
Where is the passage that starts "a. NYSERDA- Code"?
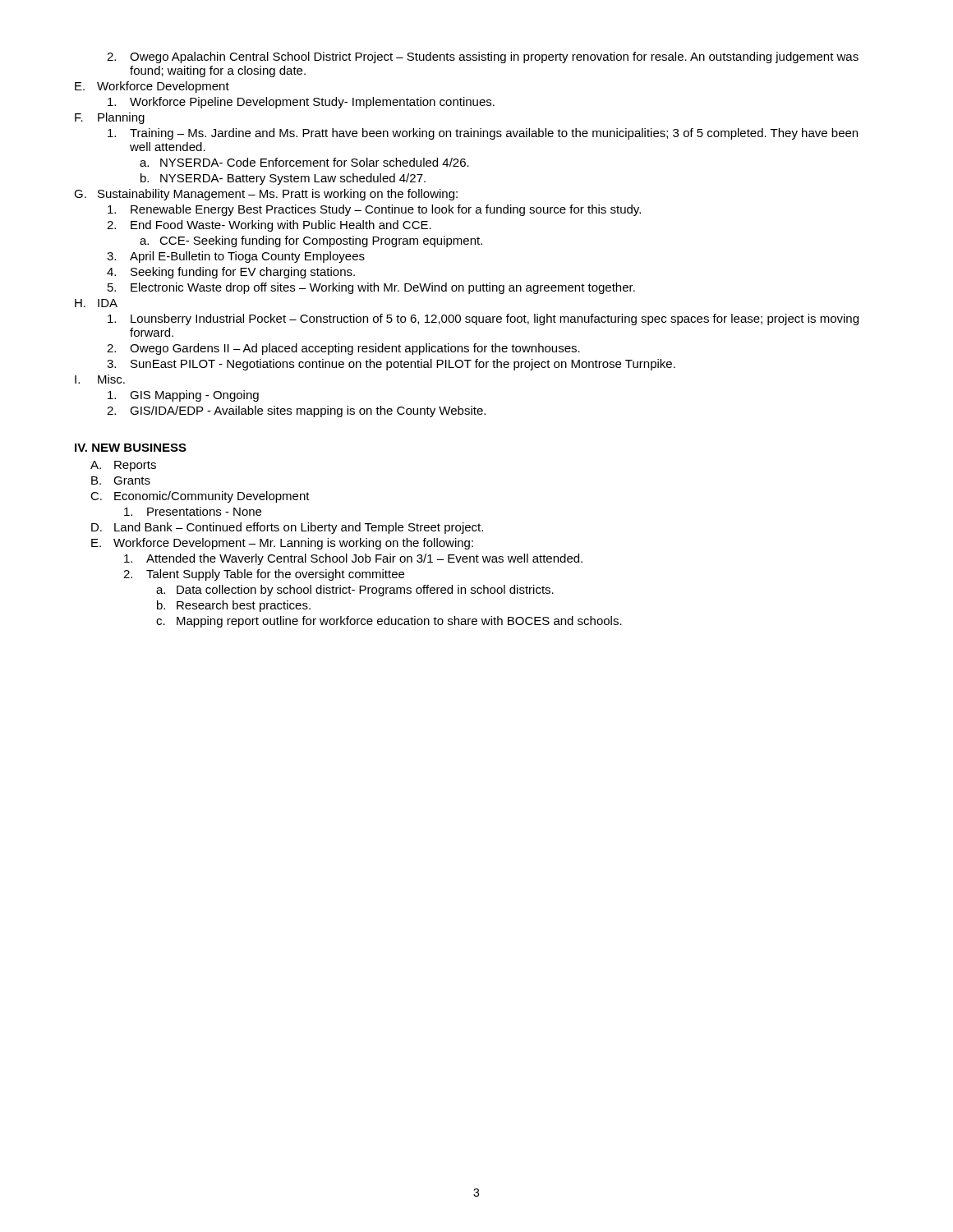pyautogui.click(x=476, y=162)
